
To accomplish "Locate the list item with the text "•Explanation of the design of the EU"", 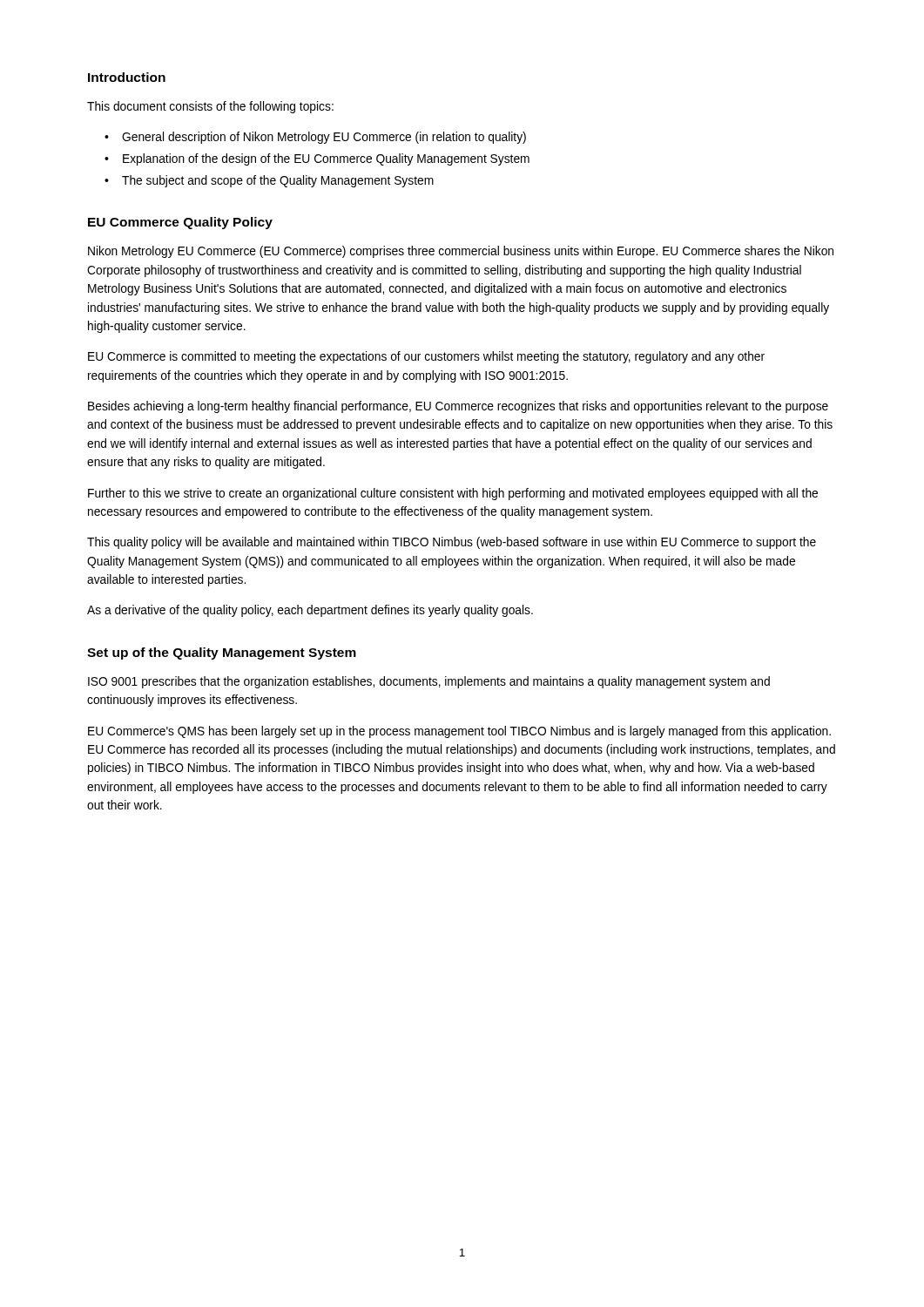I will (317, 159).
